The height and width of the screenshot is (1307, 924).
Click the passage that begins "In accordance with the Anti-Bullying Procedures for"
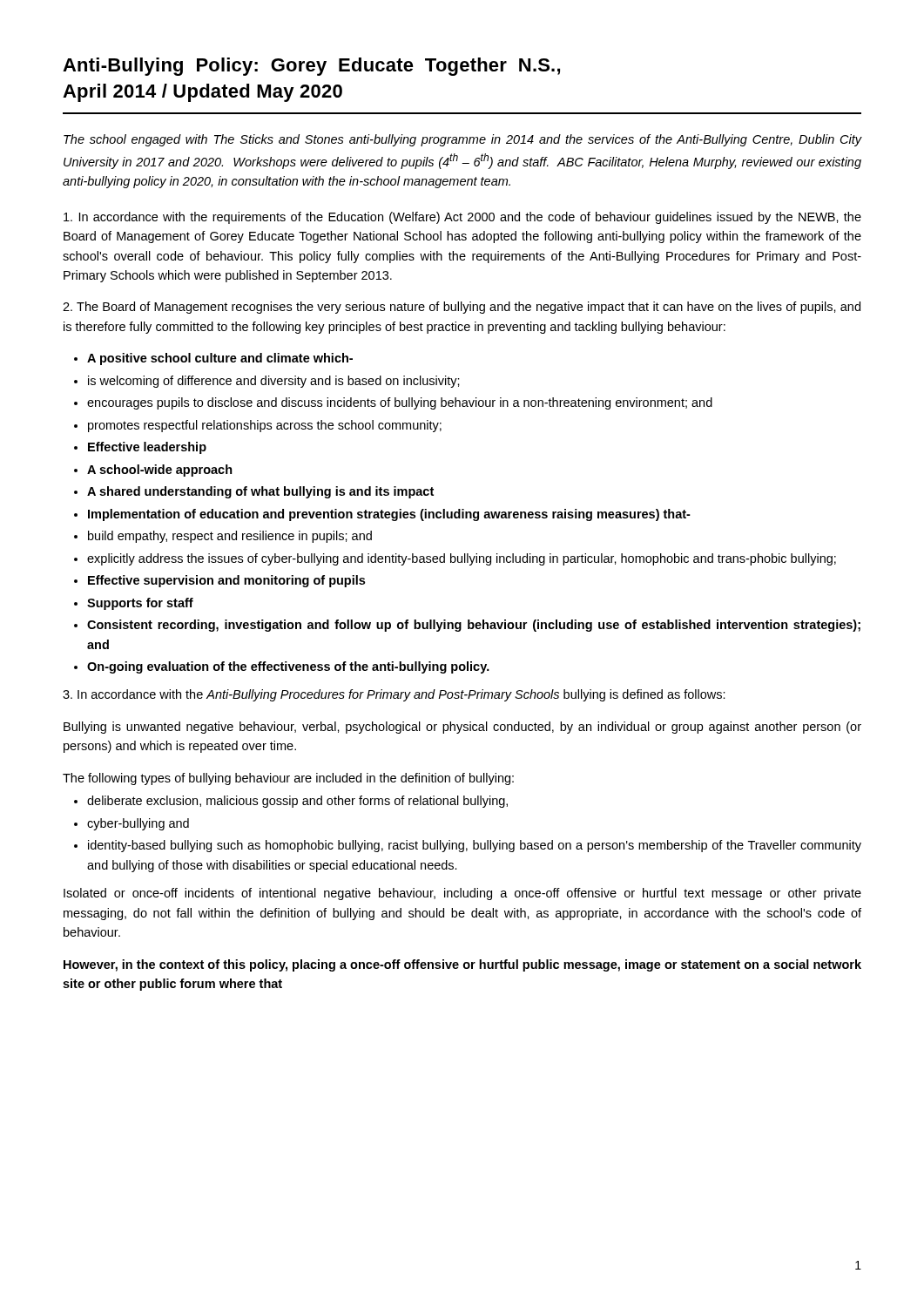point(394,695)
